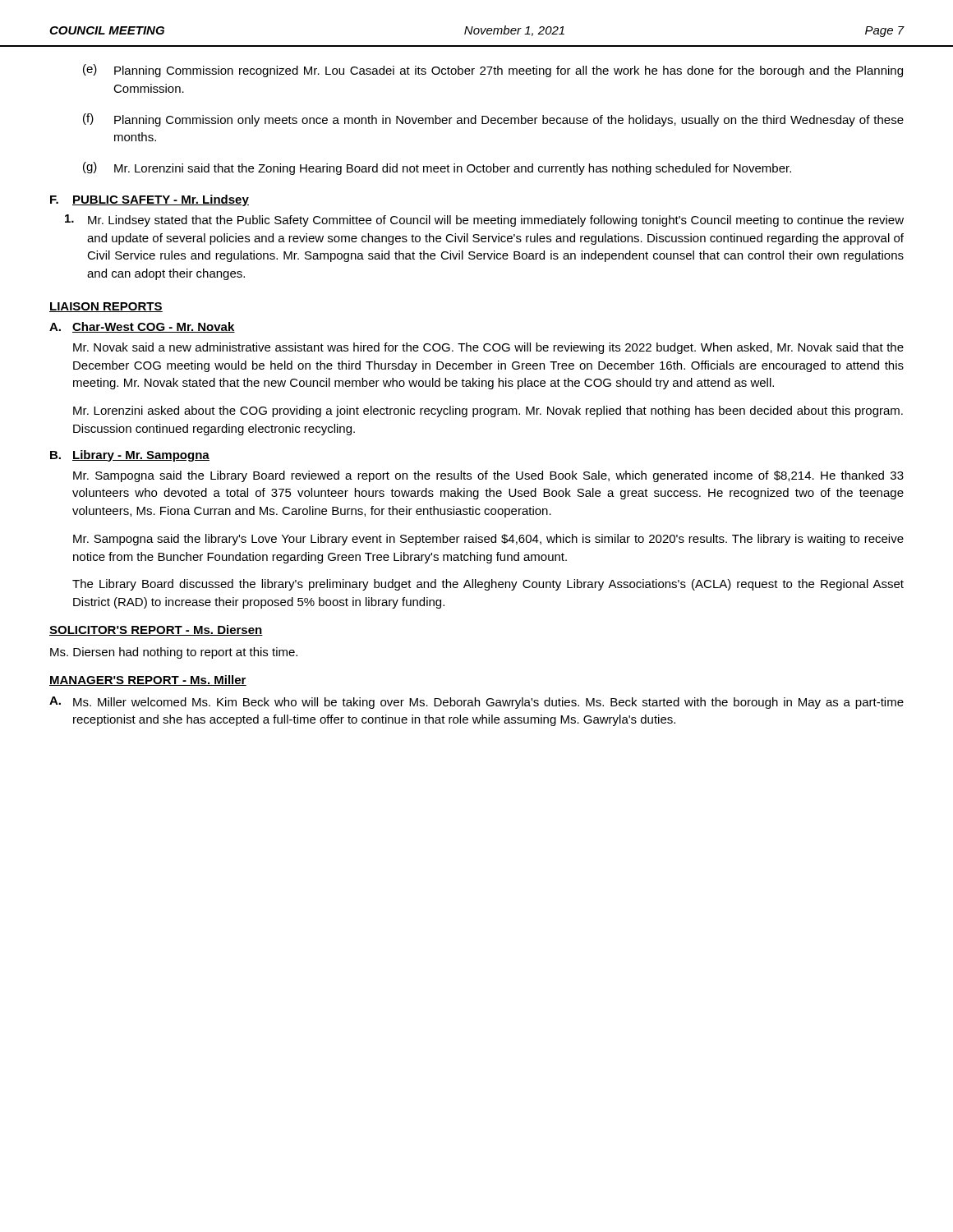This screenshot has height=1232, width=953.
Task: Click on the passage starting "F. PUBLIC SAFETY - Mr."
Action: point(149,199)
